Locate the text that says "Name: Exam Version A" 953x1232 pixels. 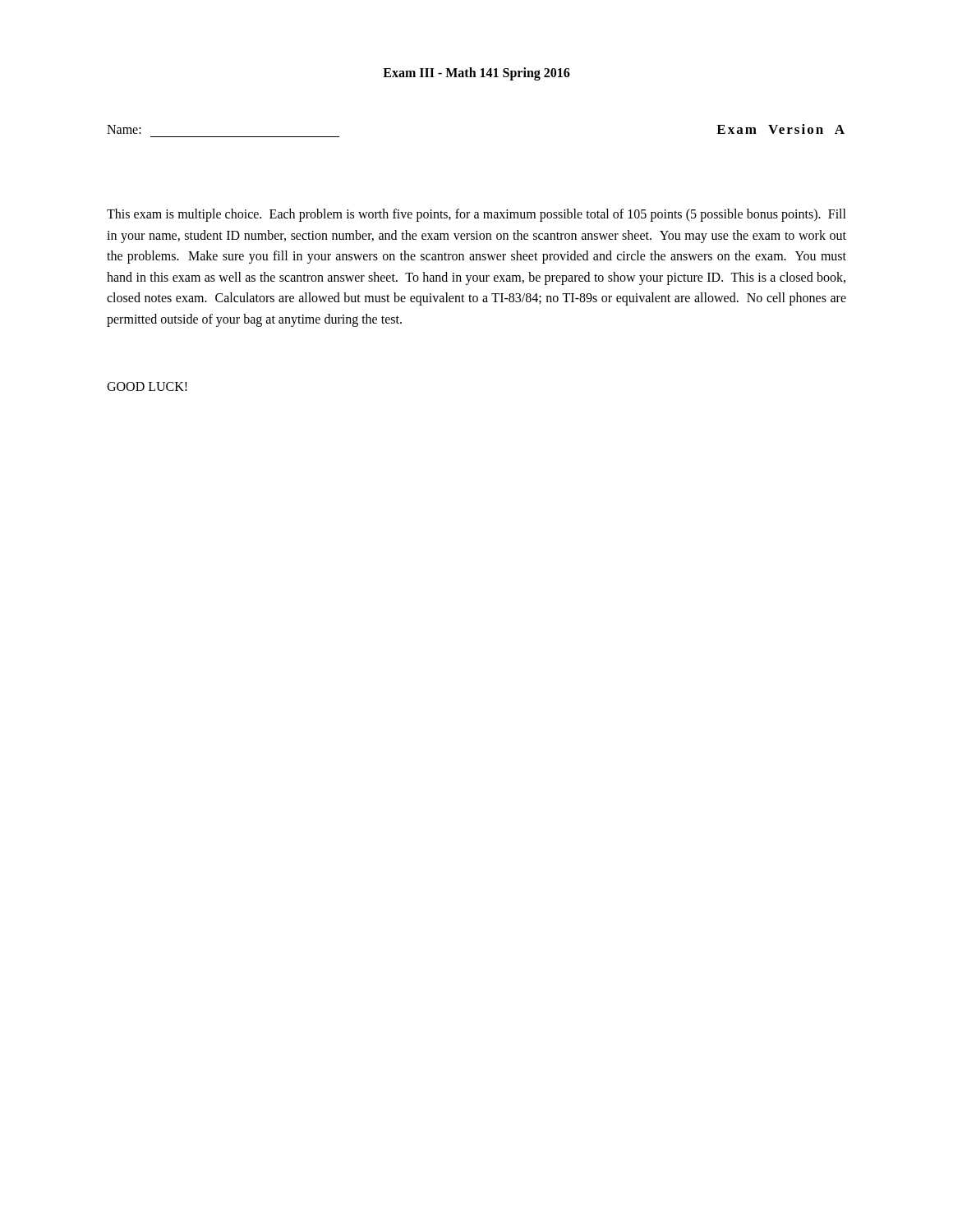point(127,129)
